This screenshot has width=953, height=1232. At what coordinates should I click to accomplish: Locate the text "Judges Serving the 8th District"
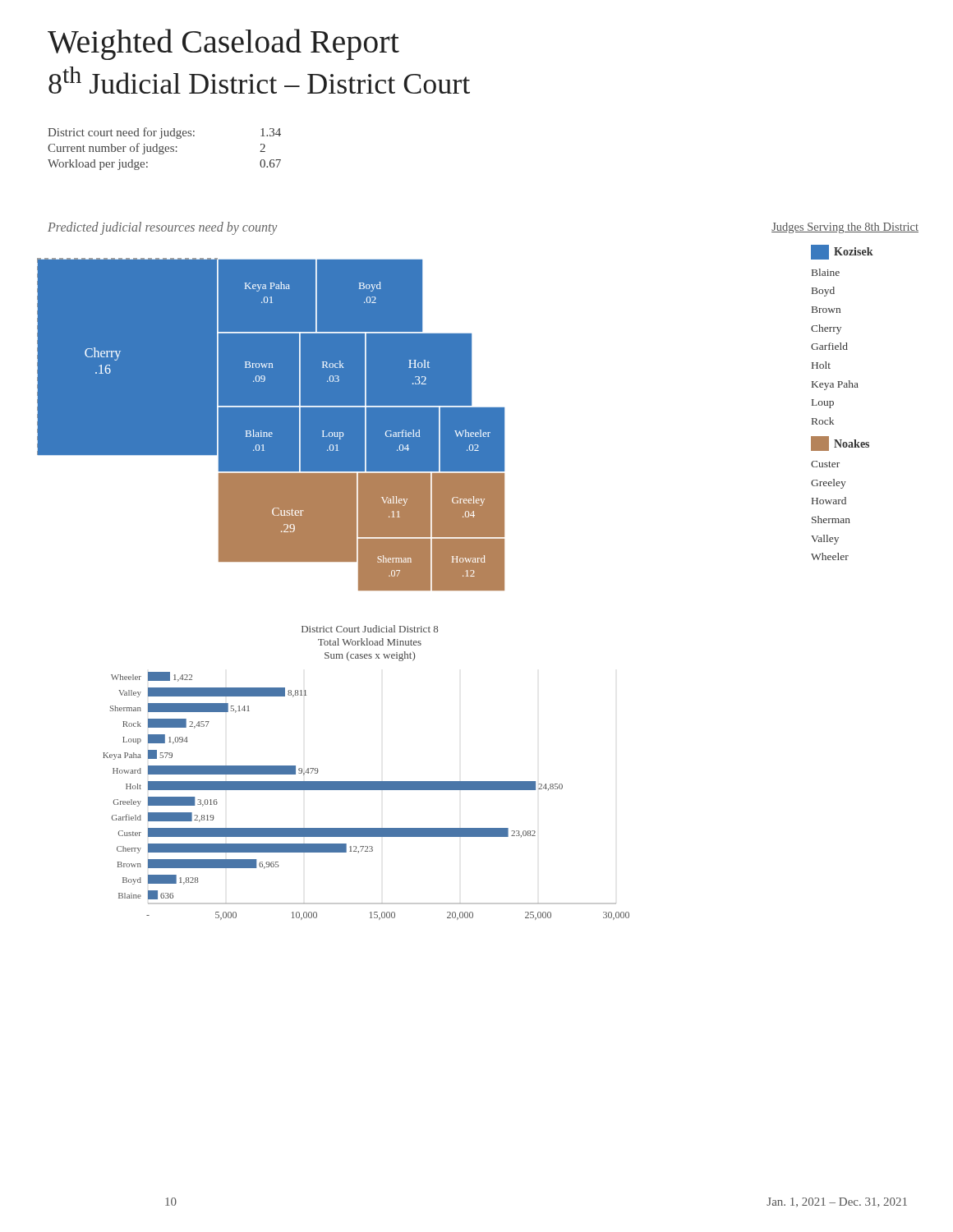click(845, 227)
